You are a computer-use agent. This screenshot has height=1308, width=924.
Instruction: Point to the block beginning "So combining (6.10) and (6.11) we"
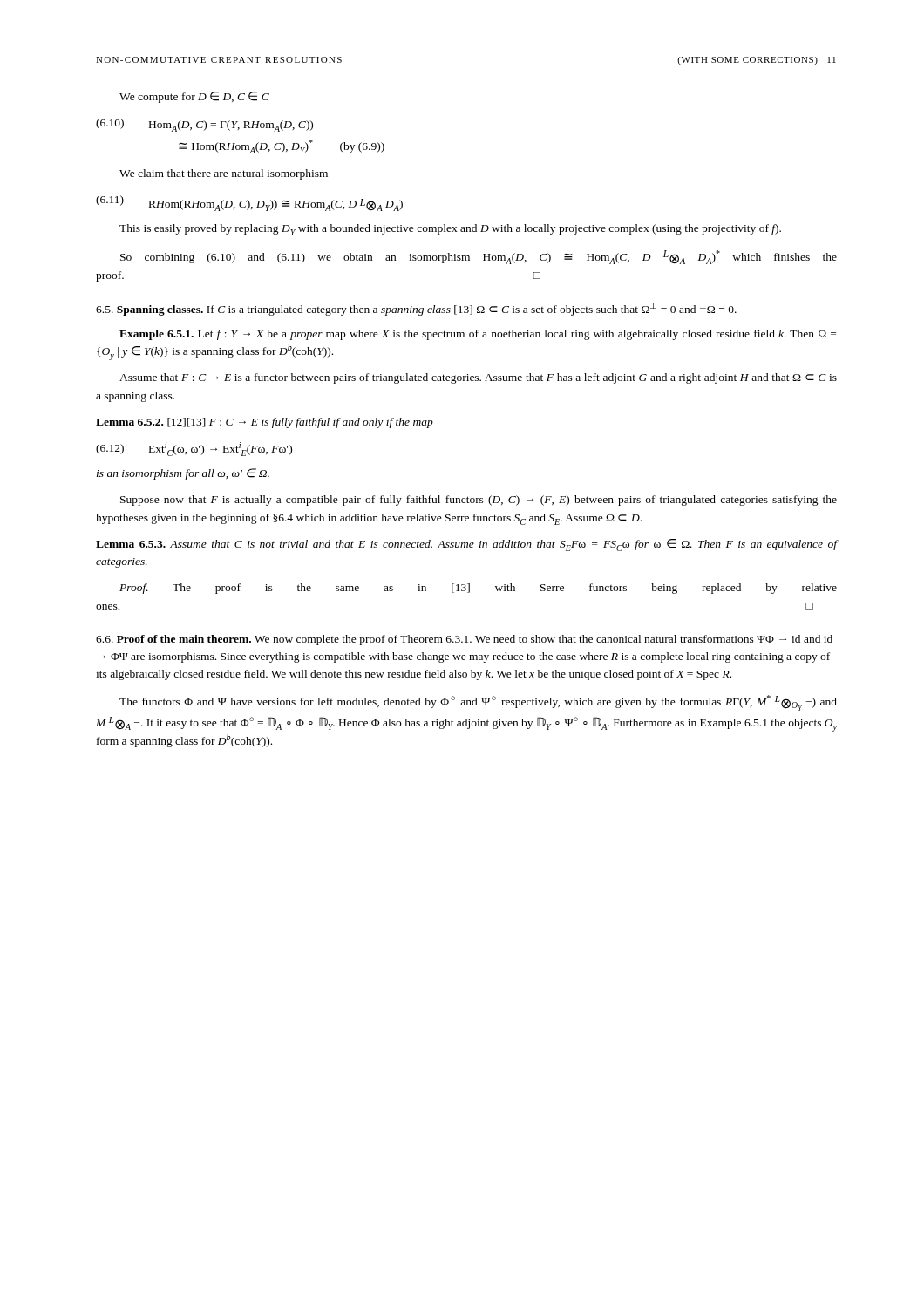click(466, 265)
